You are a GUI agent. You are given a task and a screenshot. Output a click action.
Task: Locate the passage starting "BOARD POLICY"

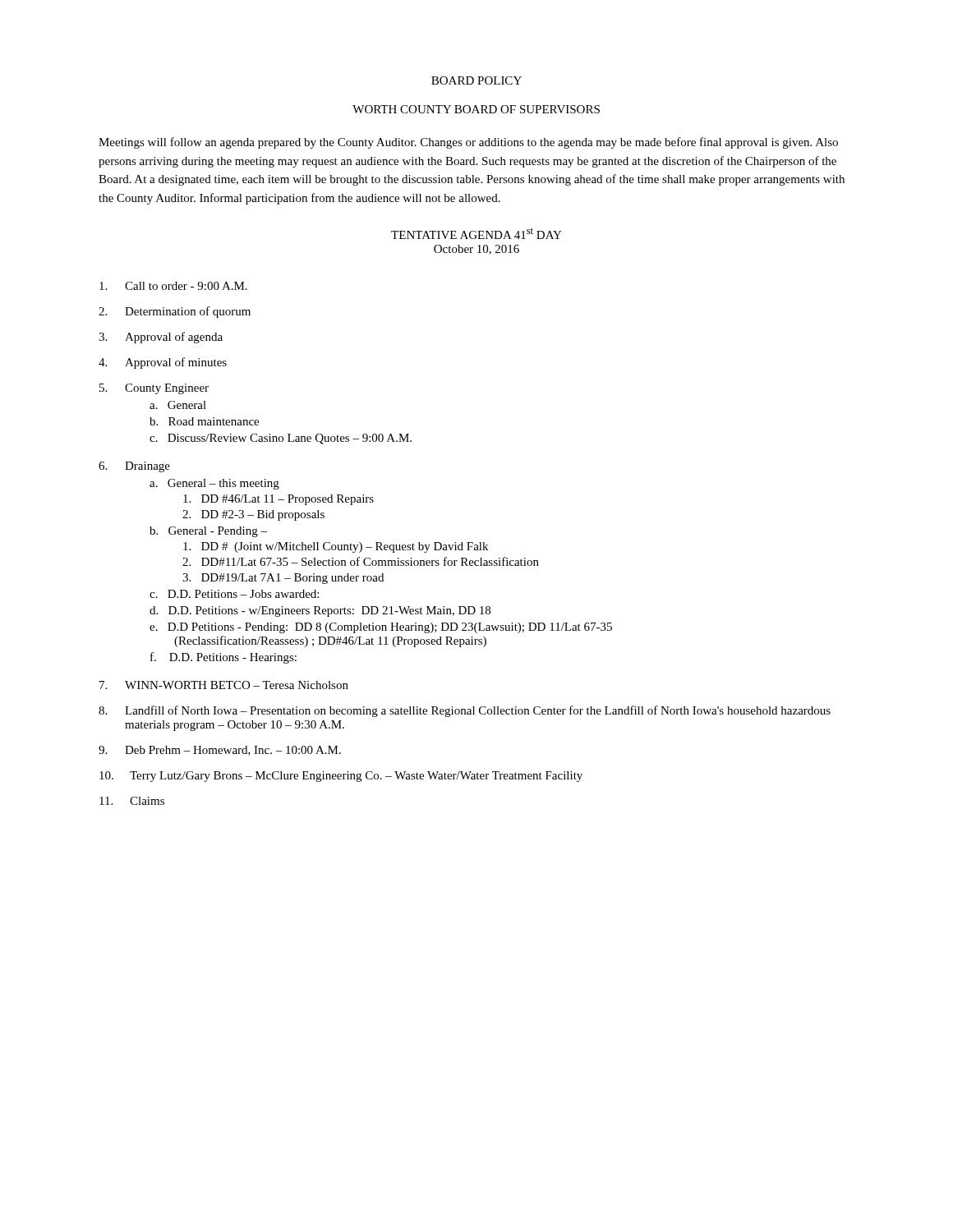tap(476, 81)
